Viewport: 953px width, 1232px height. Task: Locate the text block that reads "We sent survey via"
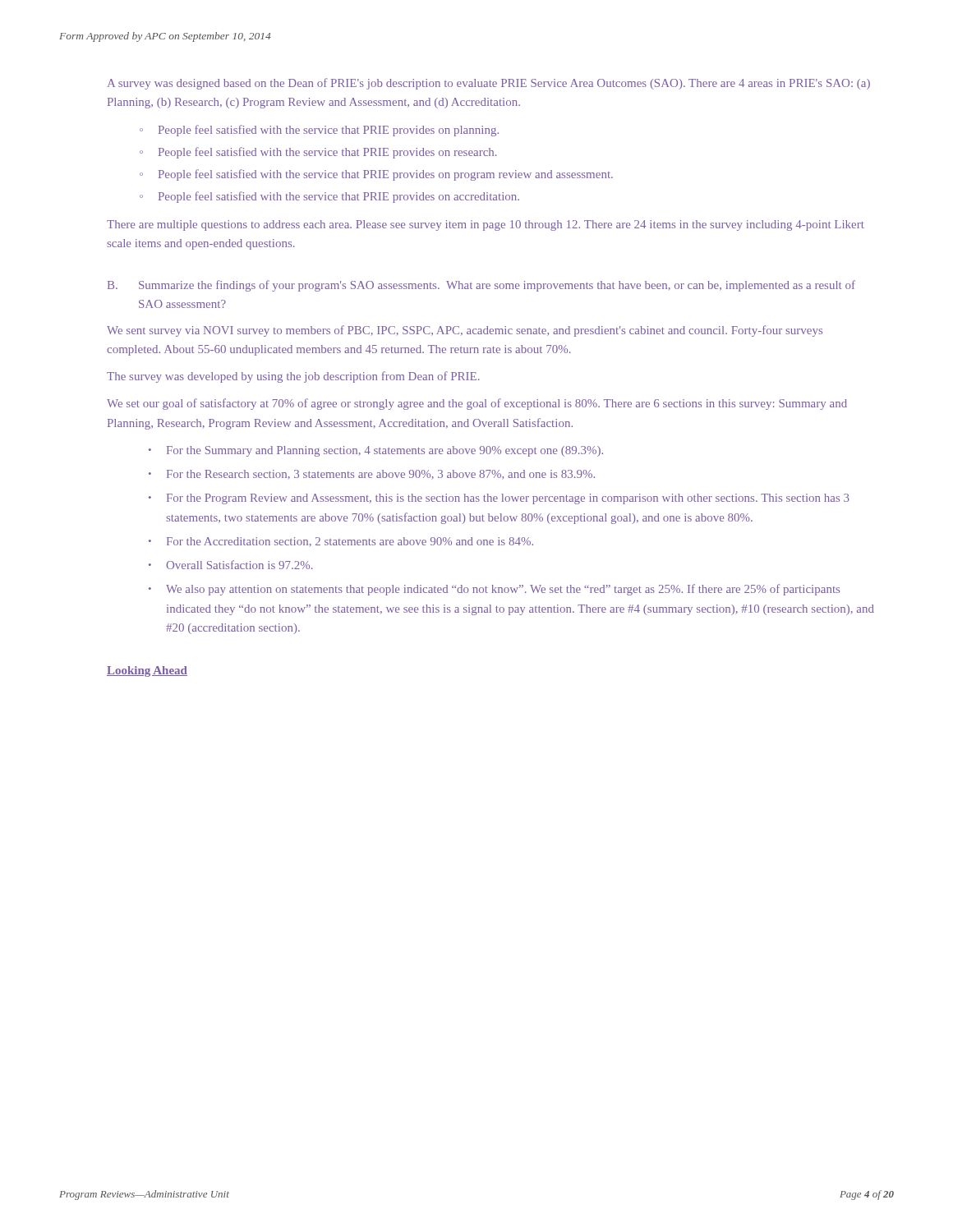pos(465,339)
